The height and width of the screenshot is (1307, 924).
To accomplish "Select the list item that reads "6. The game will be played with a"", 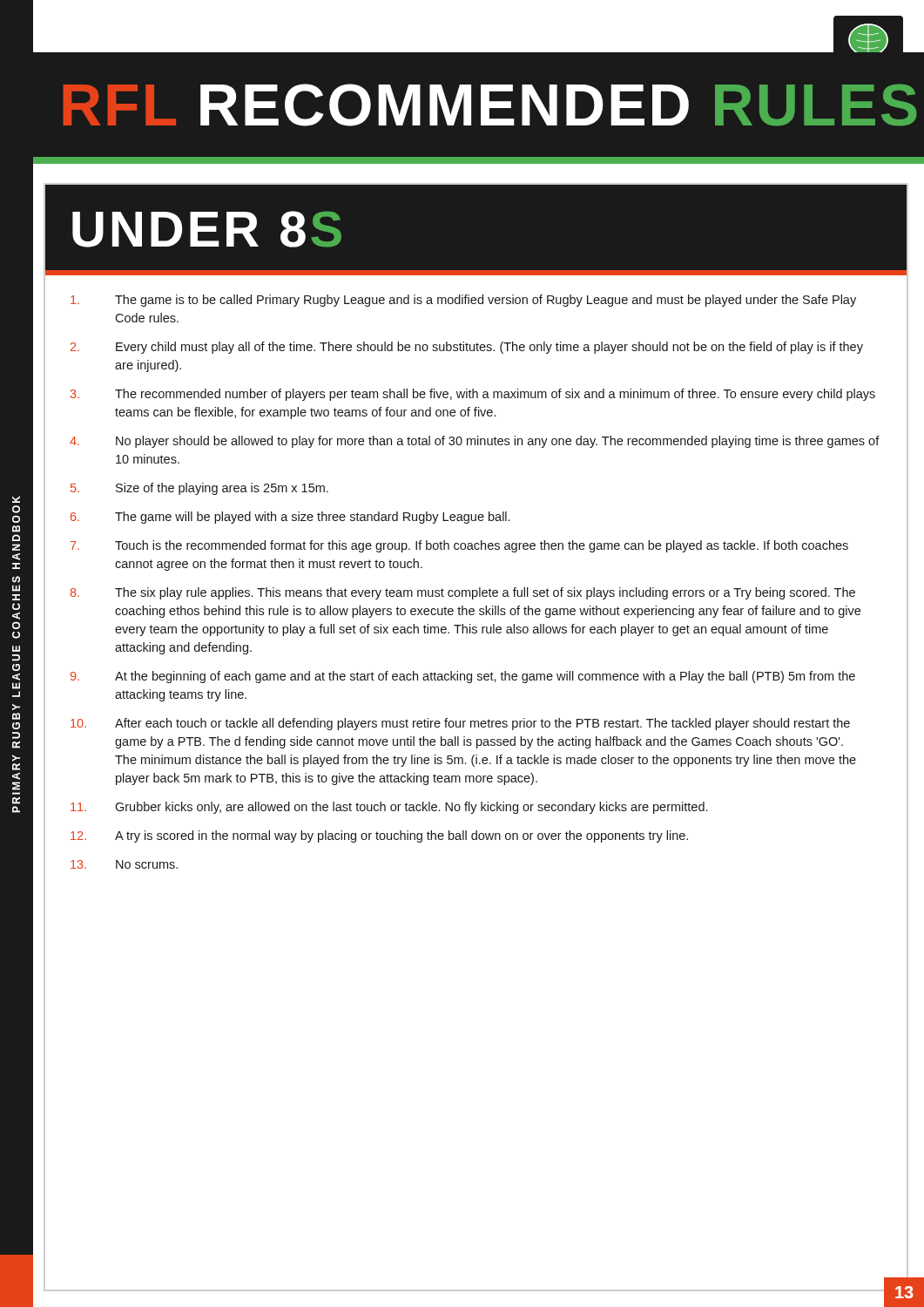I will pyautogui.click(x=476, y=517).
